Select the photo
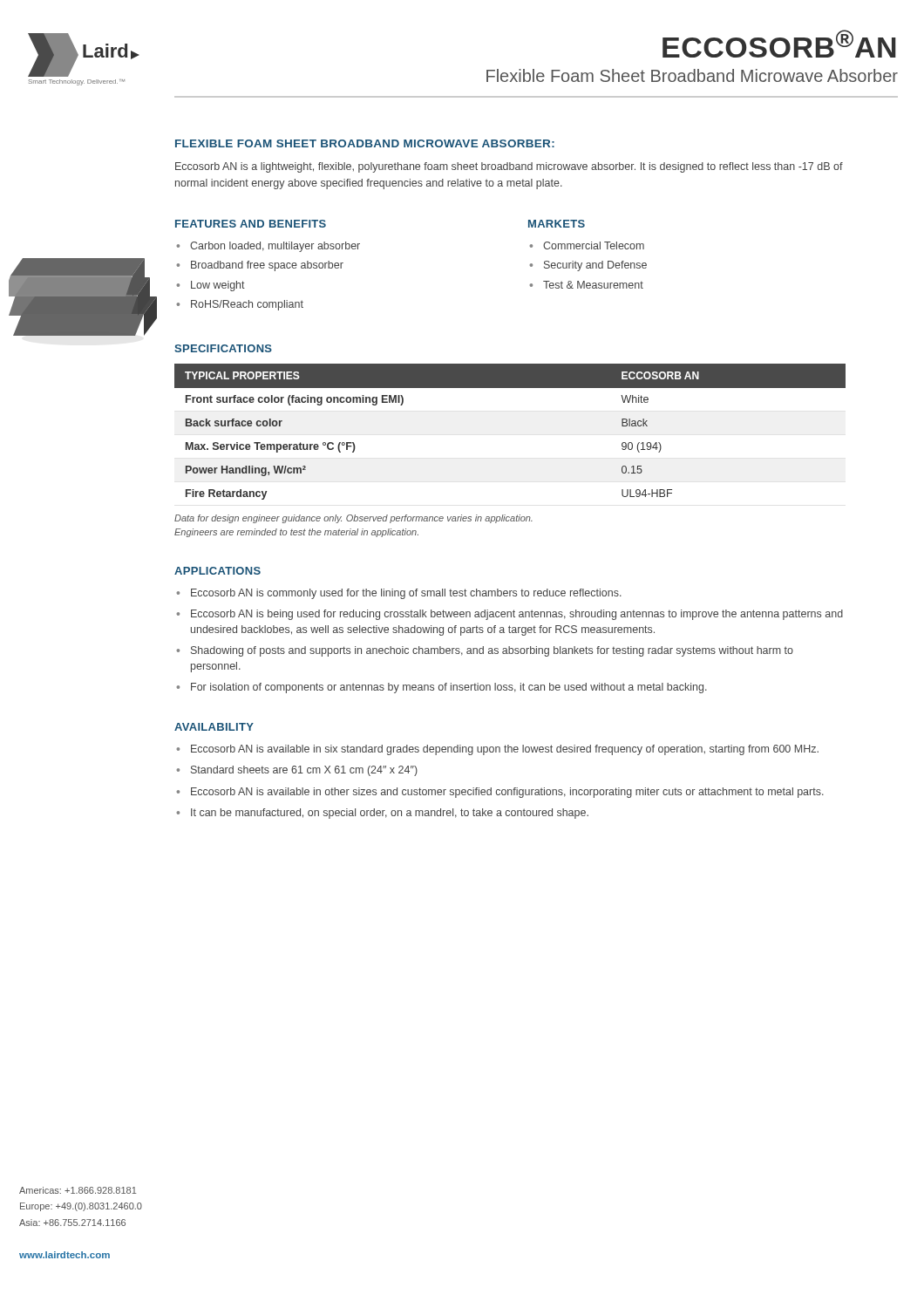924x1308 pixels. pyautogui.click(x=83, y=275)
